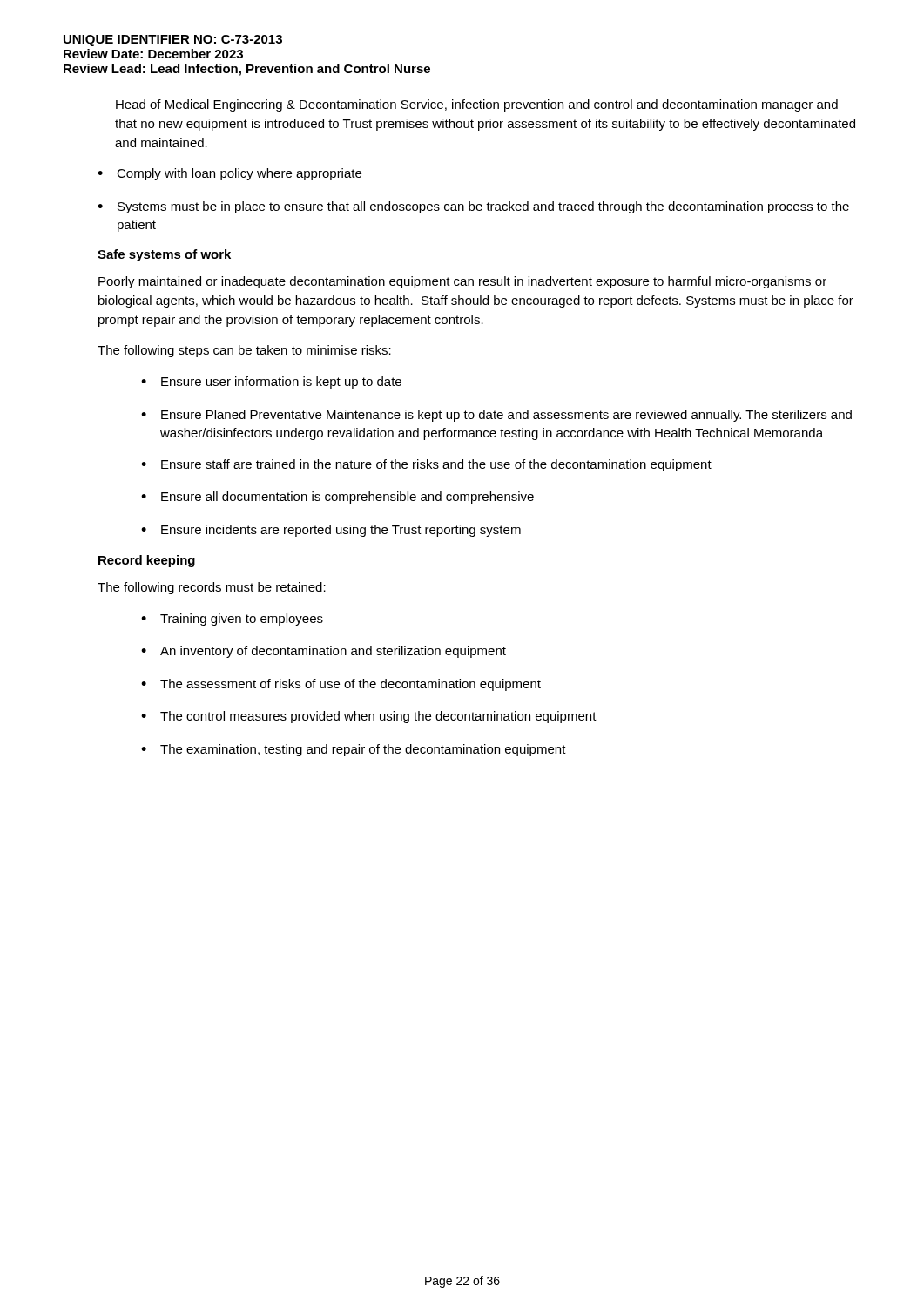The image size is (924, 1307).
Task: Click on the section header with the text "Safe systems of work"
Action: click(x=164, y=254)
